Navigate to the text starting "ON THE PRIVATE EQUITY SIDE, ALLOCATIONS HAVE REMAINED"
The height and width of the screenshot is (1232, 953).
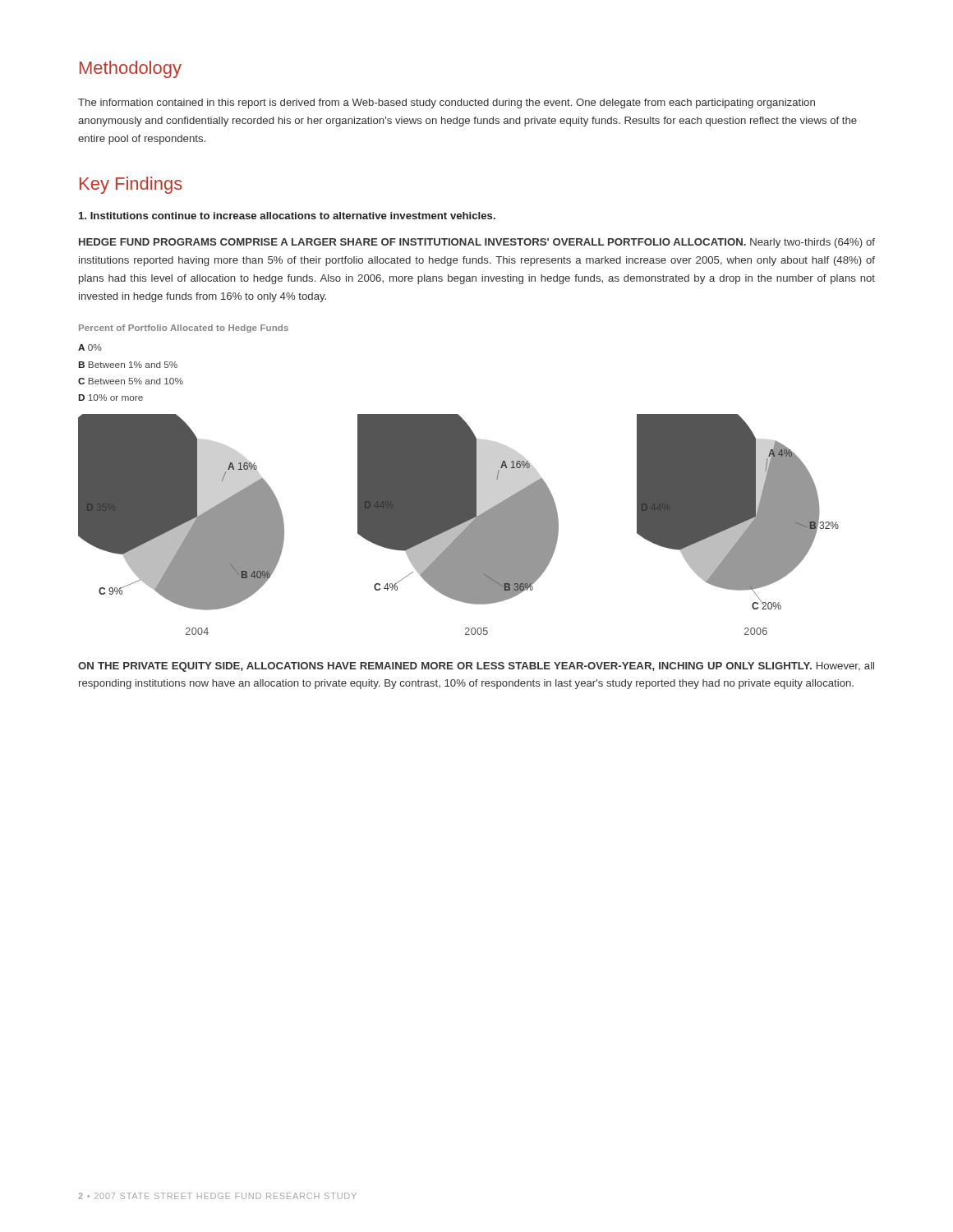[x=476, y=674]
